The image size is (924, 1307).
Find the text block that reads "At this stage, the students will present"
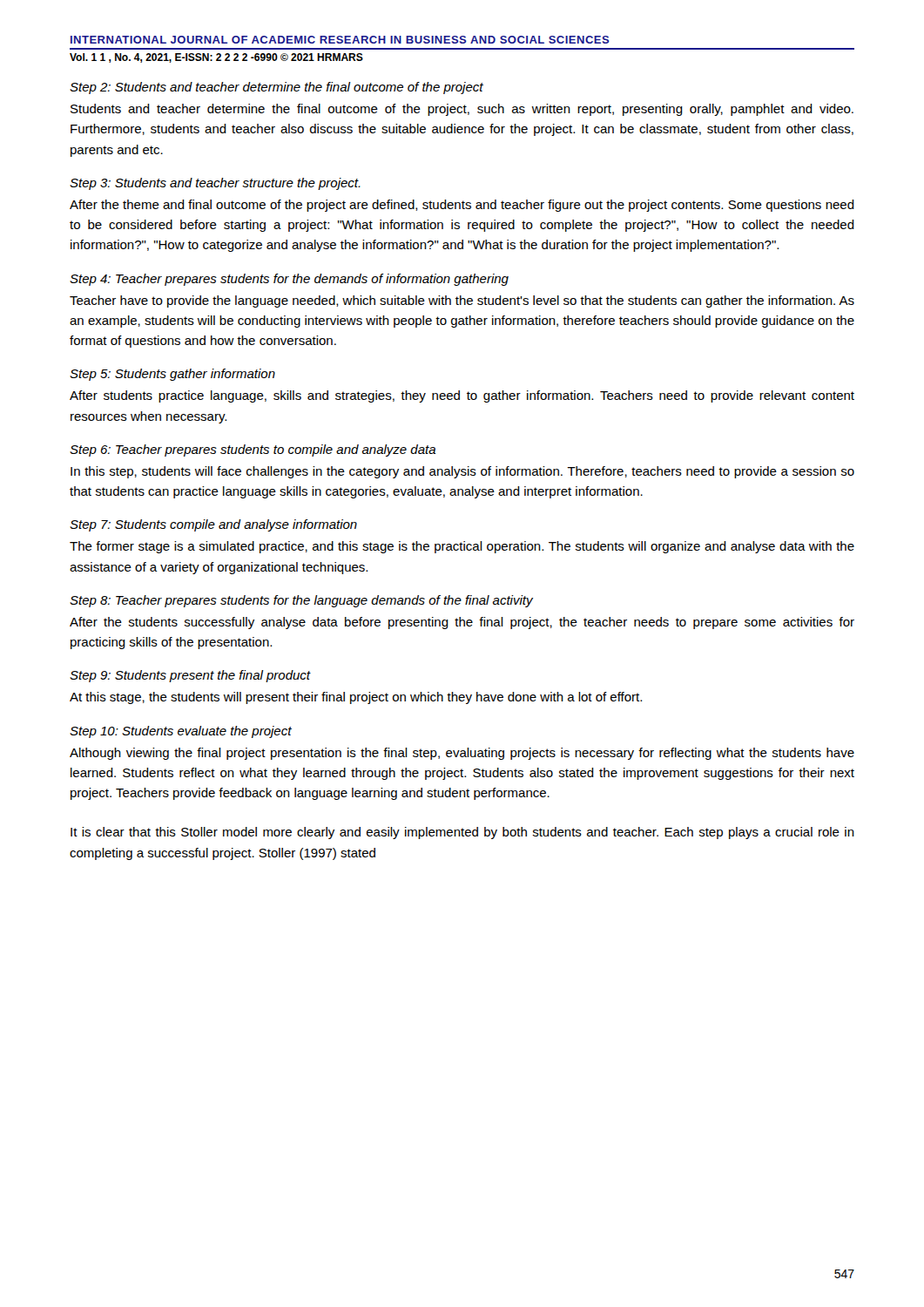[x=462, y=697]
